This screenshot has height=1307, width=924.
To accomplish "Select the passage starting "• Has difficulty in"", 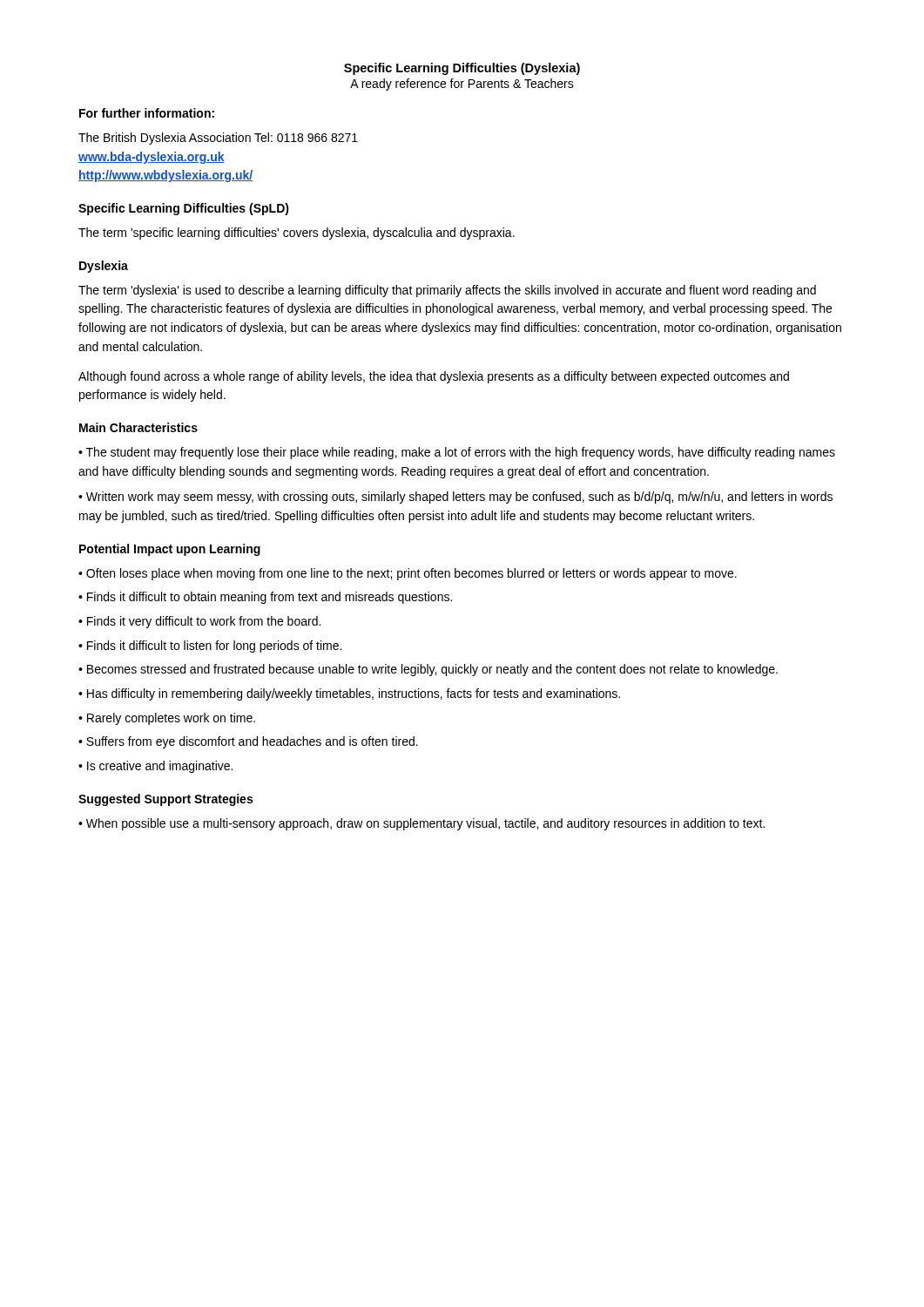I will click(x=350, y=694).
